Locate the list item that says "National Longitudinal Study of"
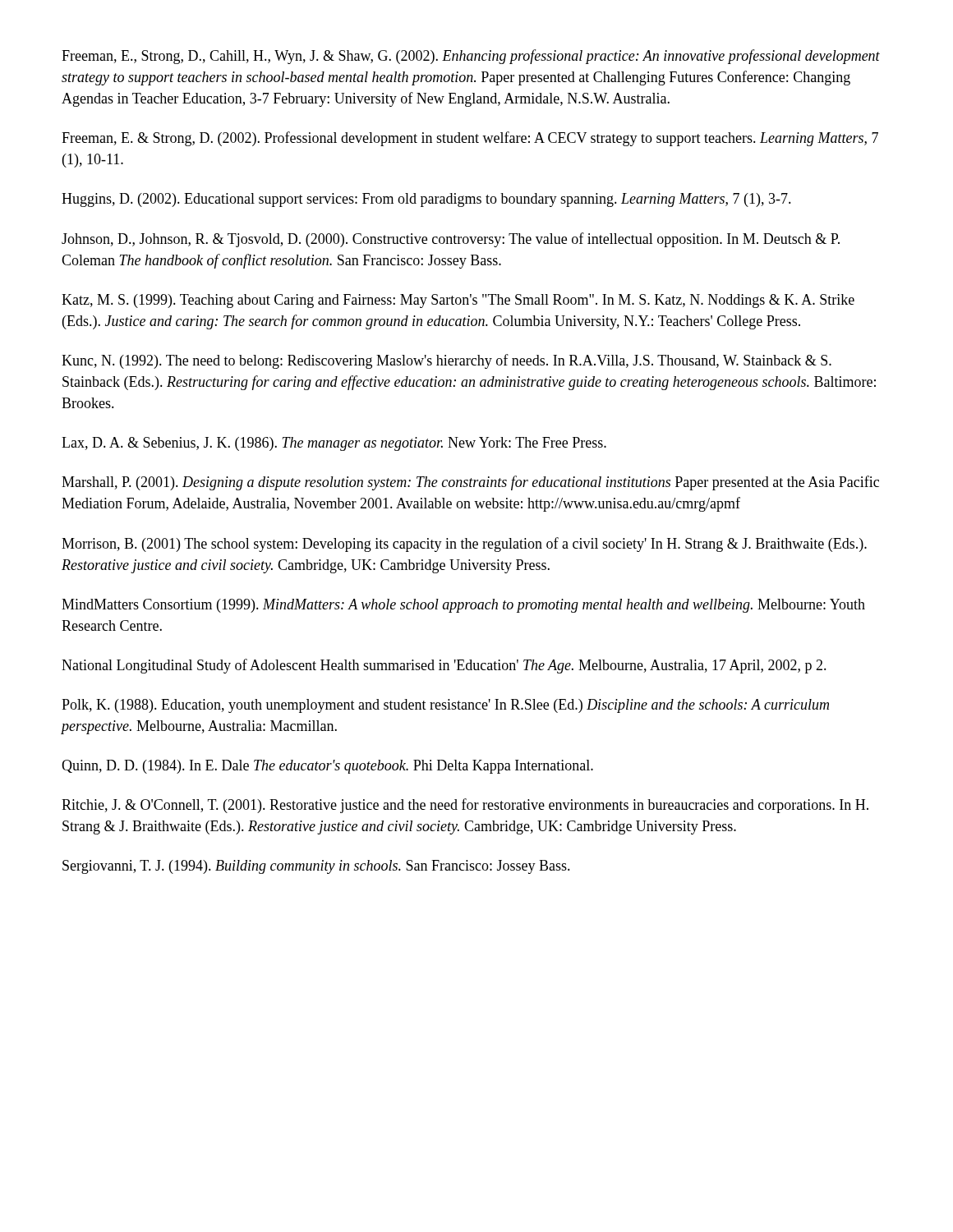 pyautogui.click(x=444, y=665)
